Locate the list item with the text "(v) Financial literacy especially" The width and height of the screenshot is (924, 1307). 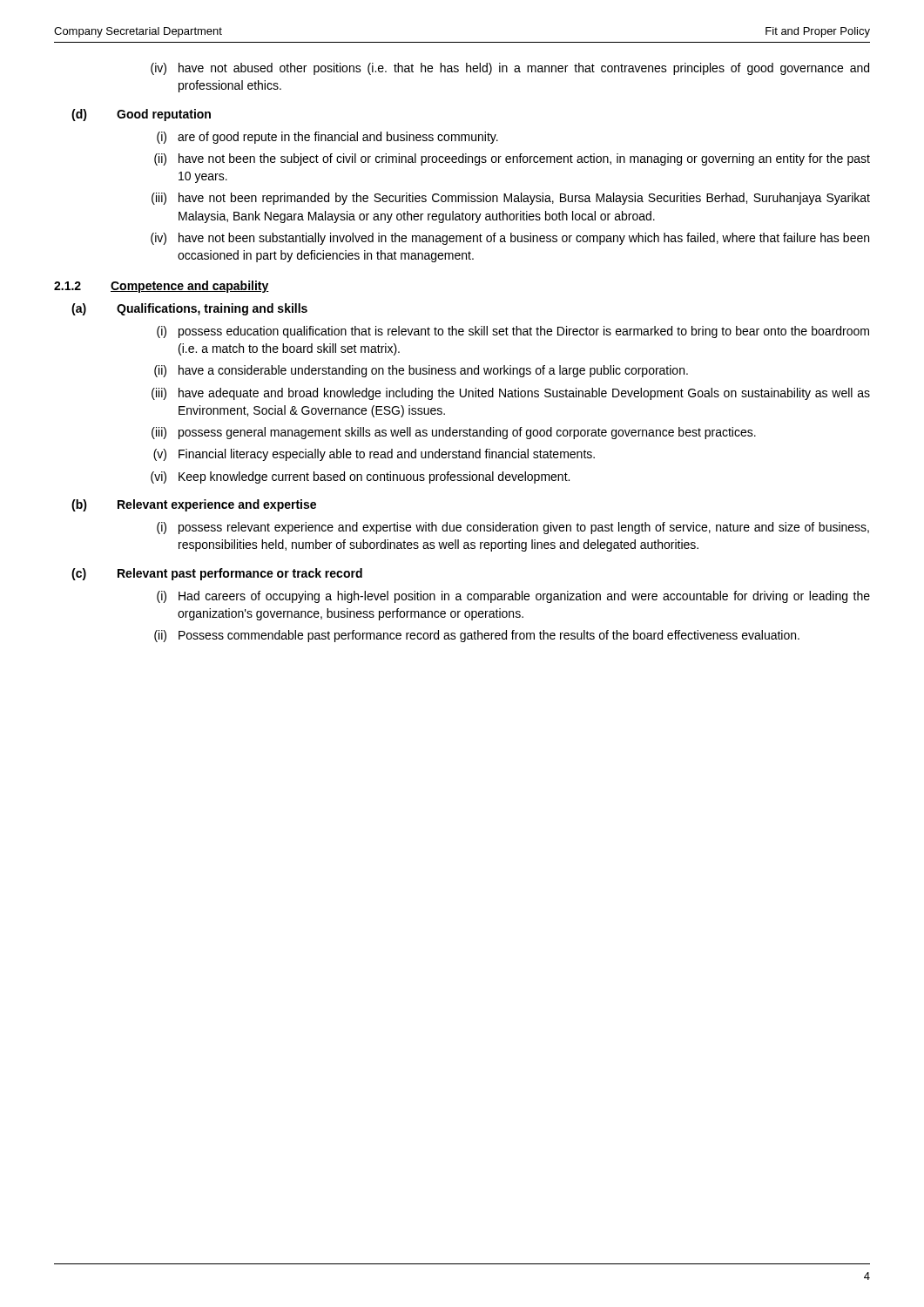click(x=462, y=455)
